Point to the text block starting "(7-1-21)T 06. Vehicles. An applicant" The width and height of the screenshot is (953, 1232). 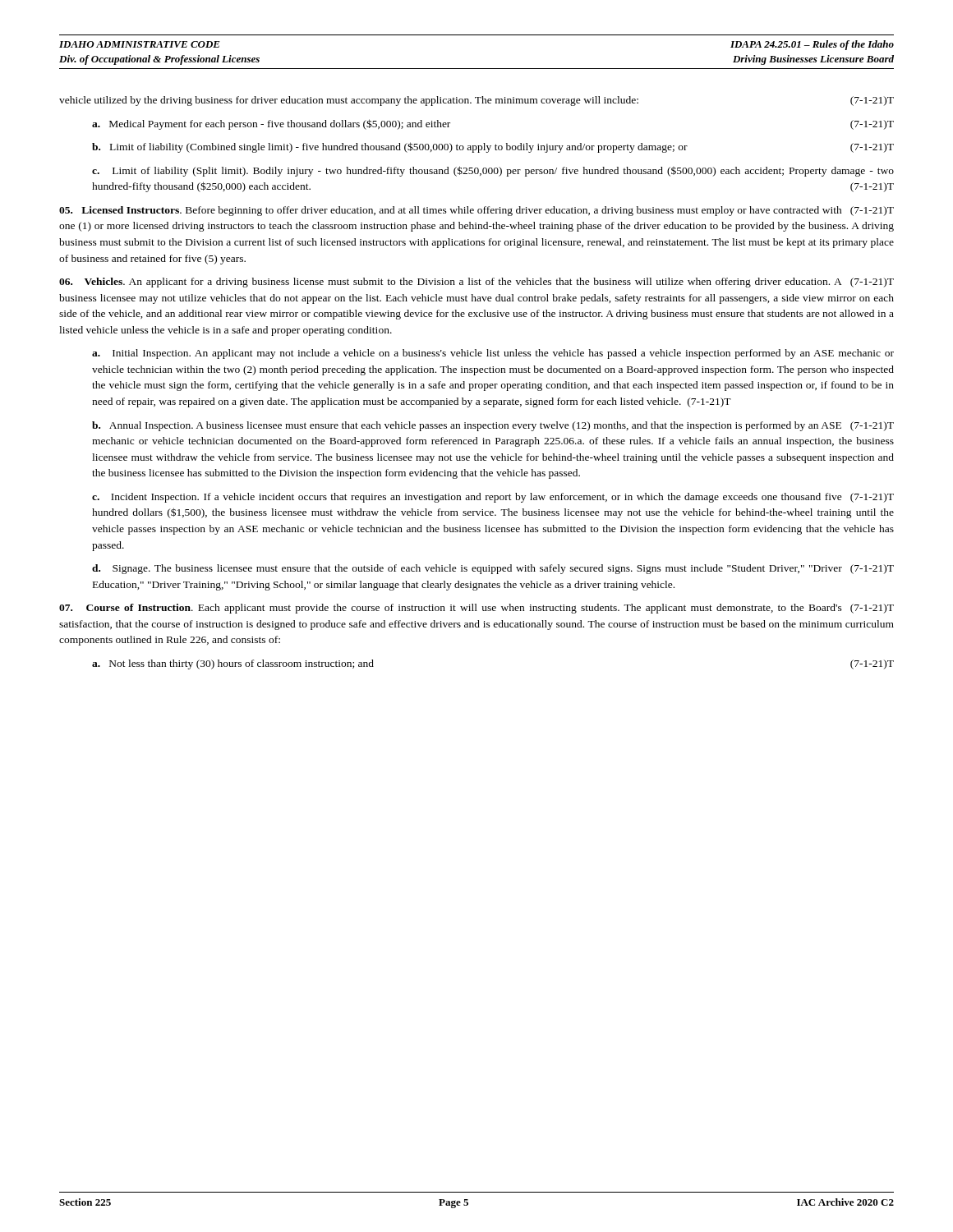coord(476,305)
